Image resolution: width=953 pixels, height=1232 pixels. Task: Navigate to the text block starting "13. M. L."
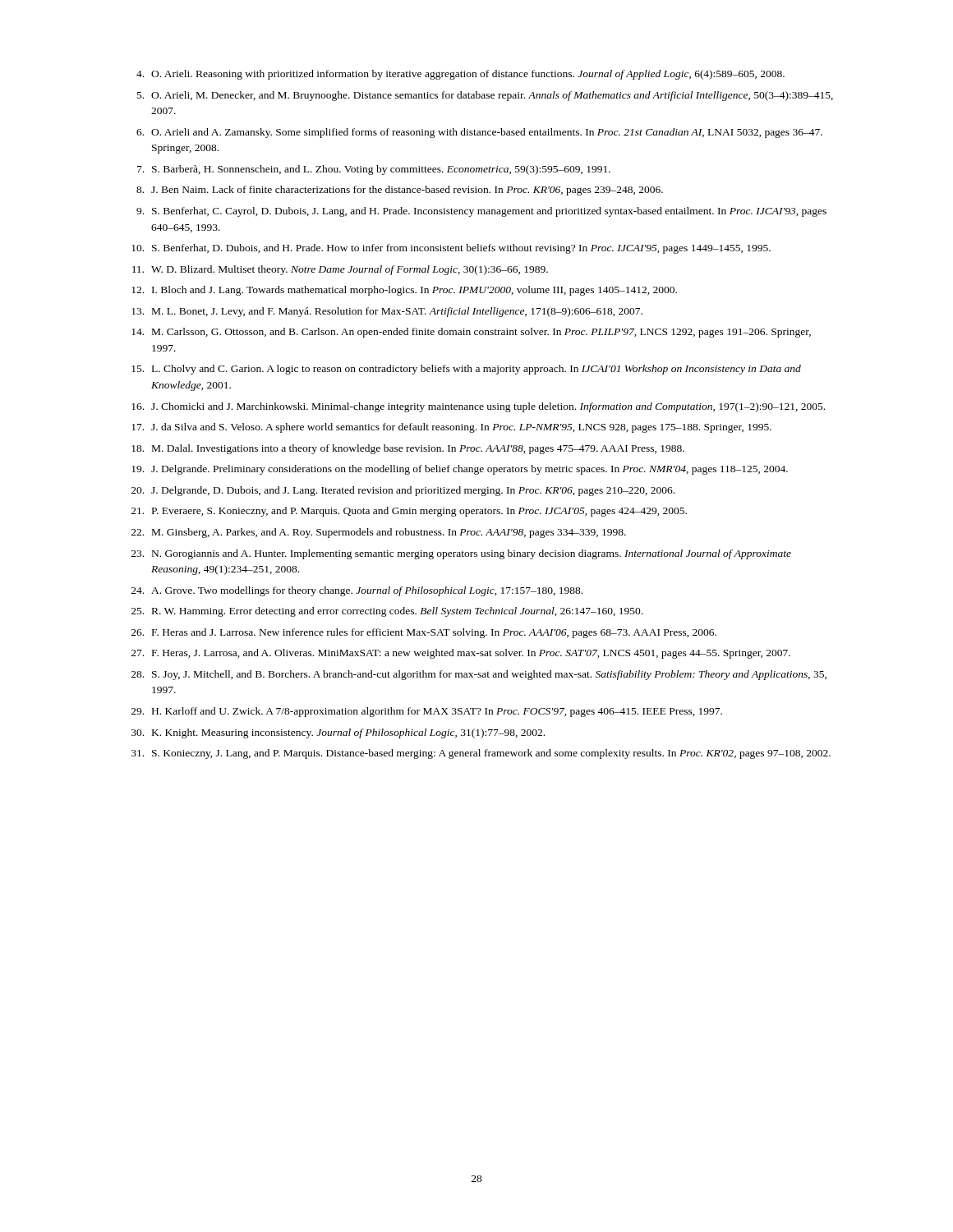click(476, 311)
